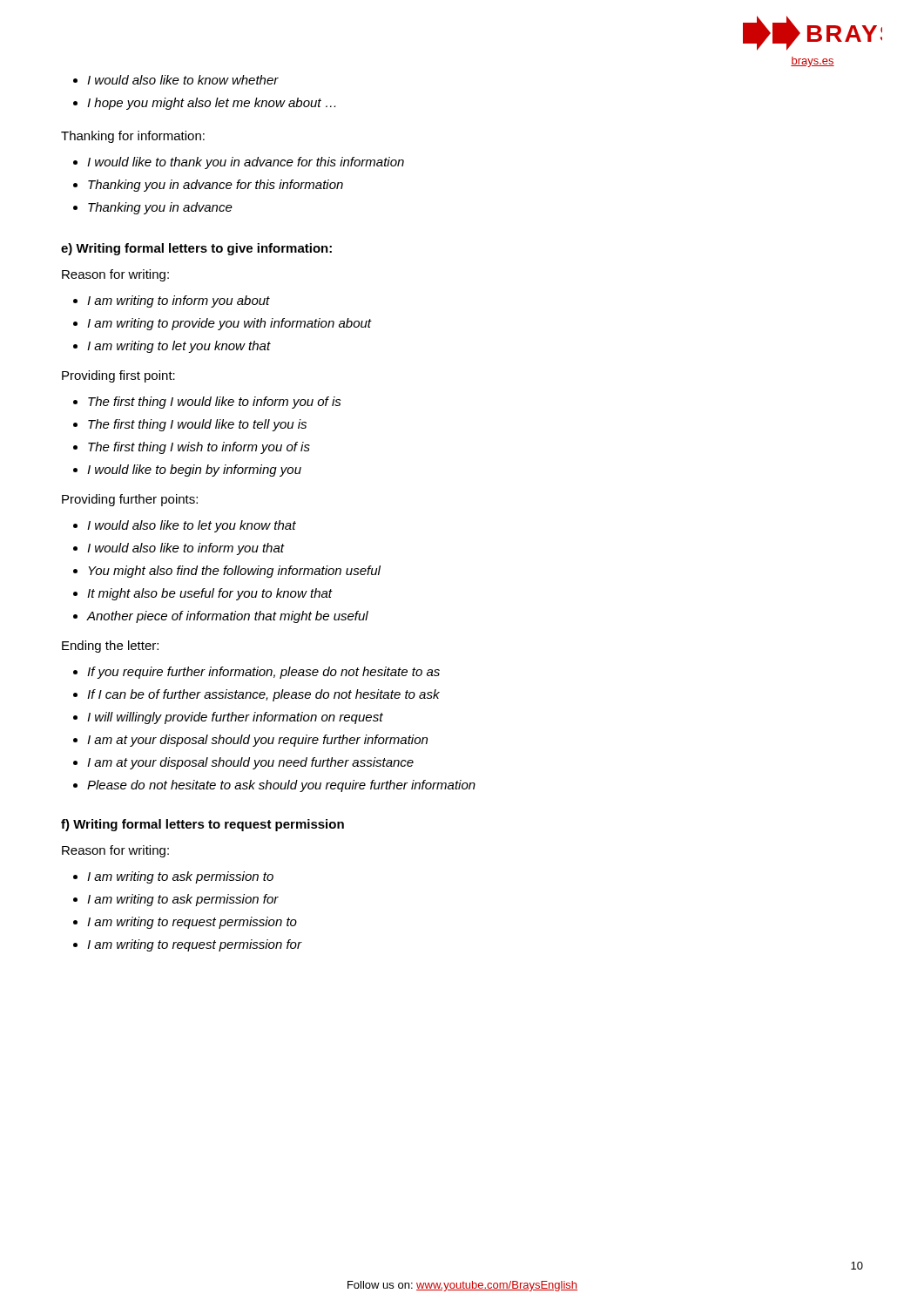
Task: Locate the text block starting "I am writing to let"
Action: 179,347
